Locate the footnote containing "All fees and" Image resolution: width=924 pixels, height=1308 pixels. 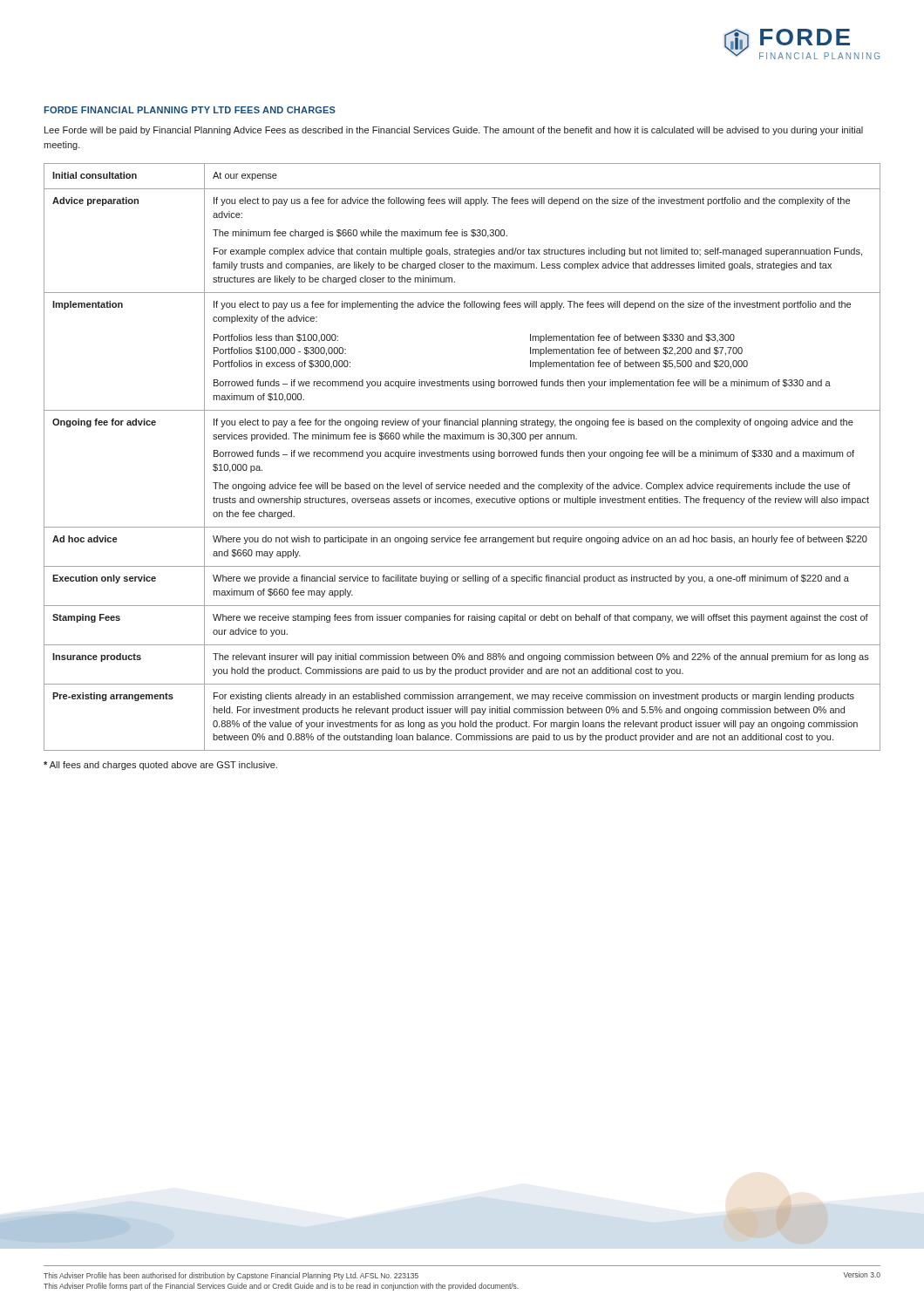[161, 765]
